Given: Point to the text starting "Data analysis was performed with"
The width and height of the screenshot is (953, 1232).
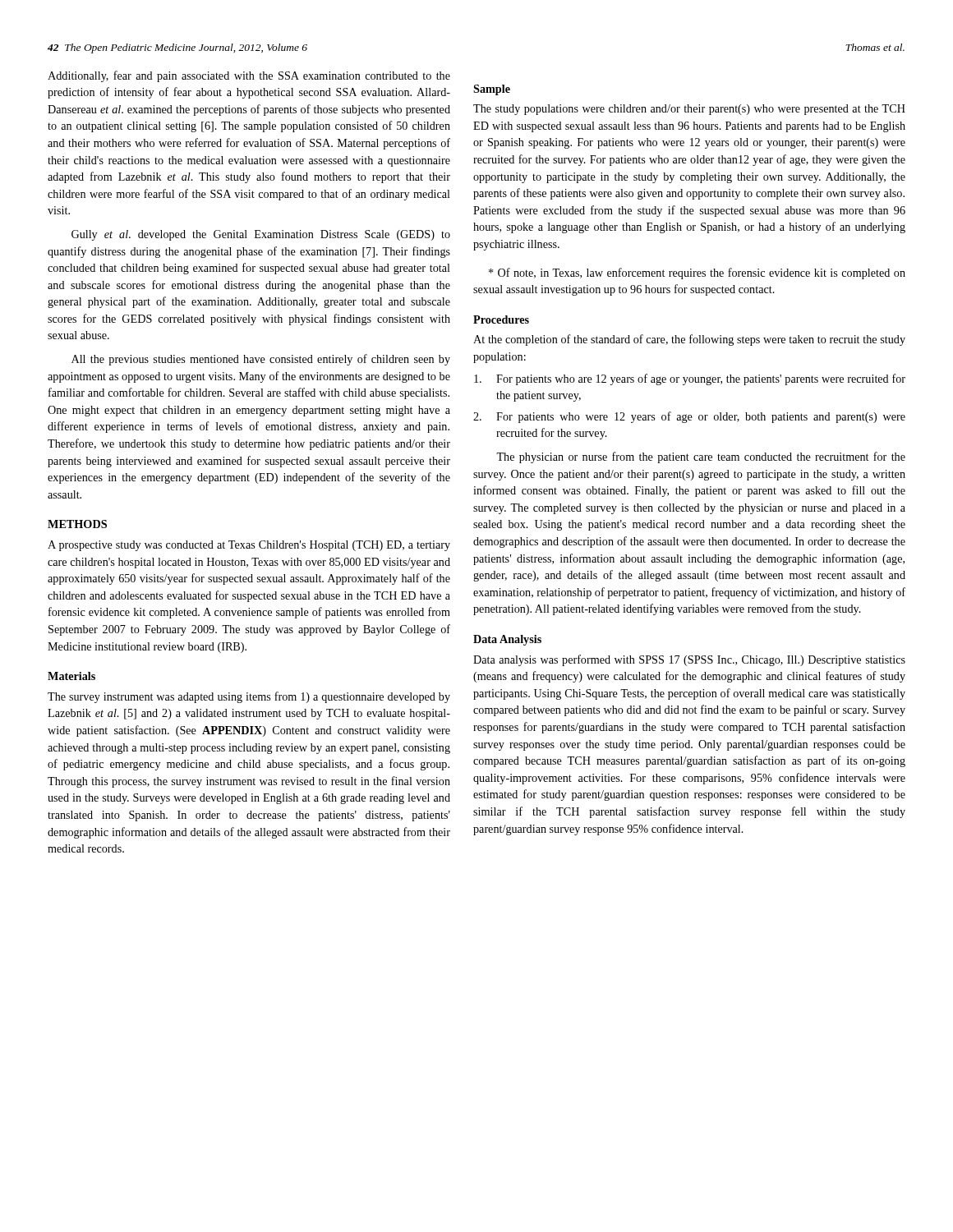Looking at the screenshot, I should coord(689,744).
